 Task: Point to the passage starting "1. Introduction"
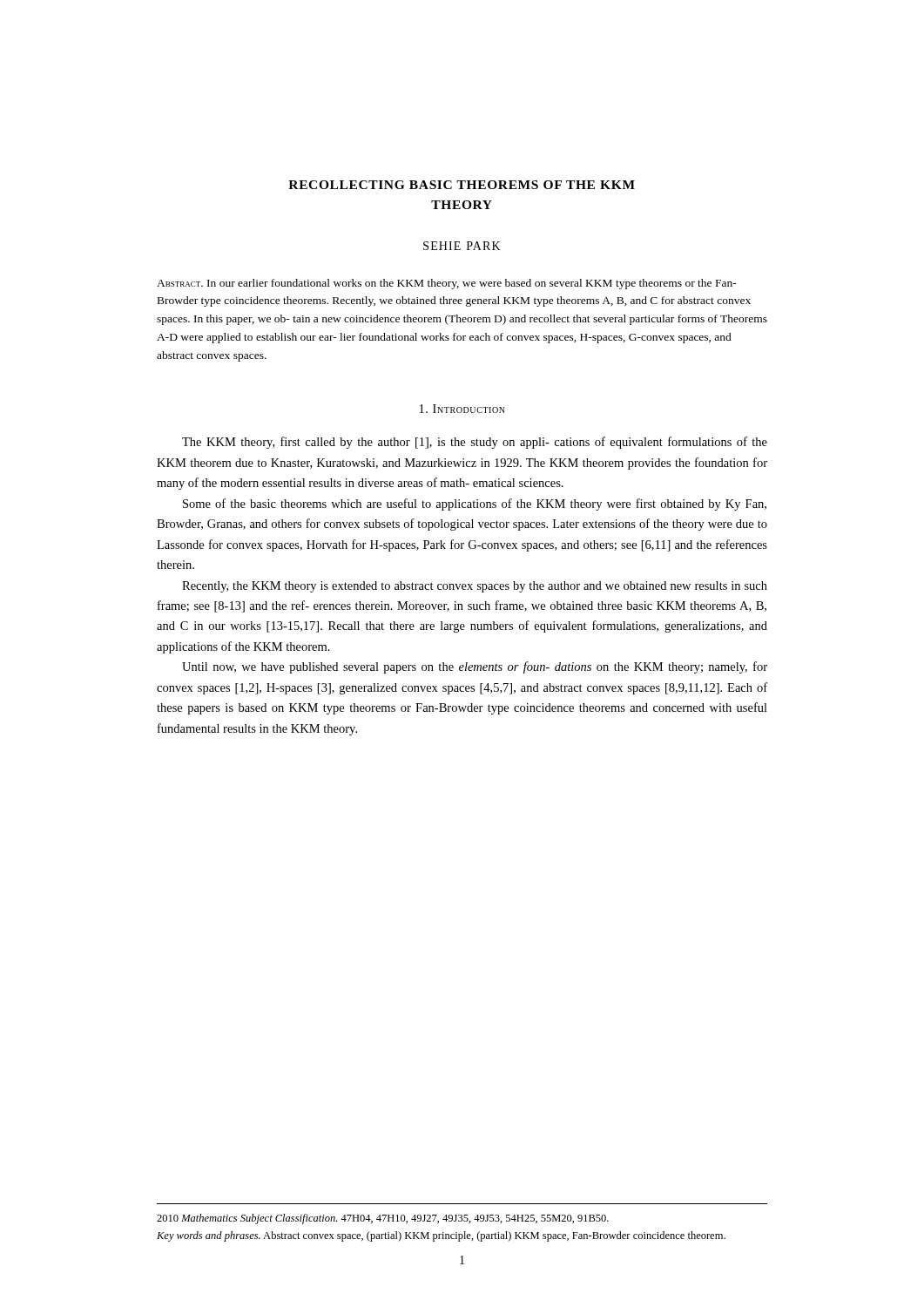click(462, 409)
